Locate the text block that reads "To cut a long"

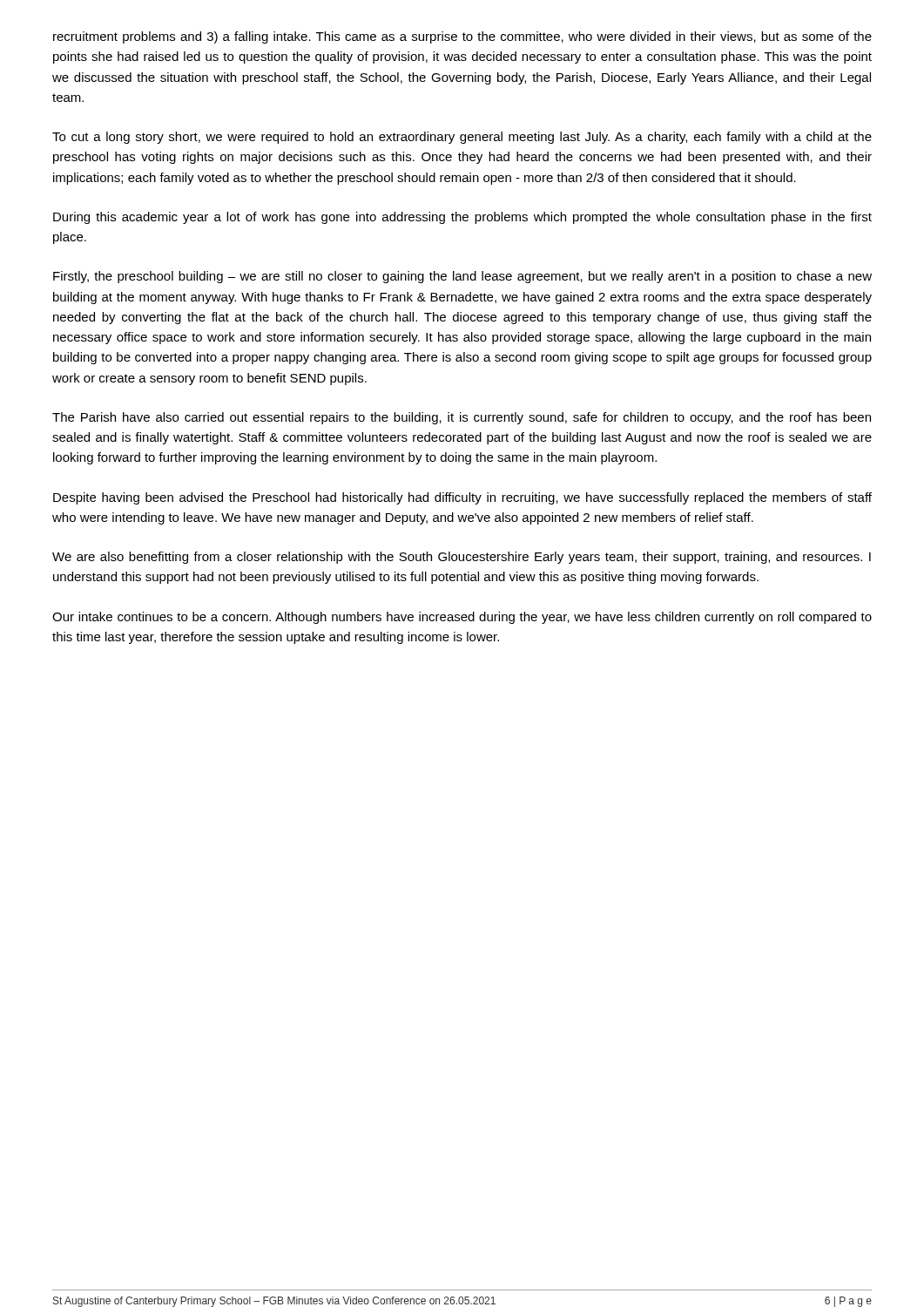pos(462,157)
